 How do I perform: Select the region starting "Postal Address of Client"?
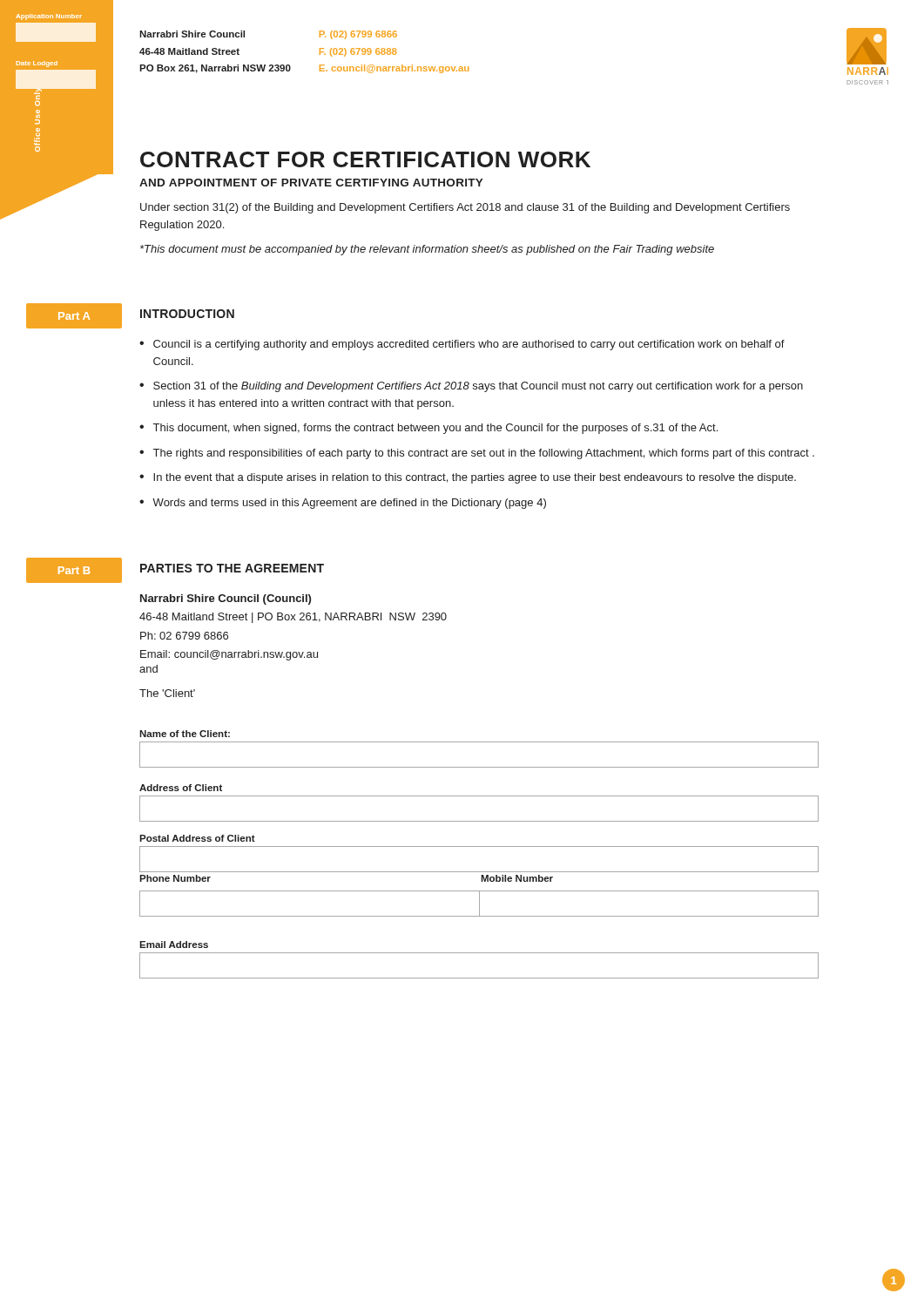(x=479, y=853)
